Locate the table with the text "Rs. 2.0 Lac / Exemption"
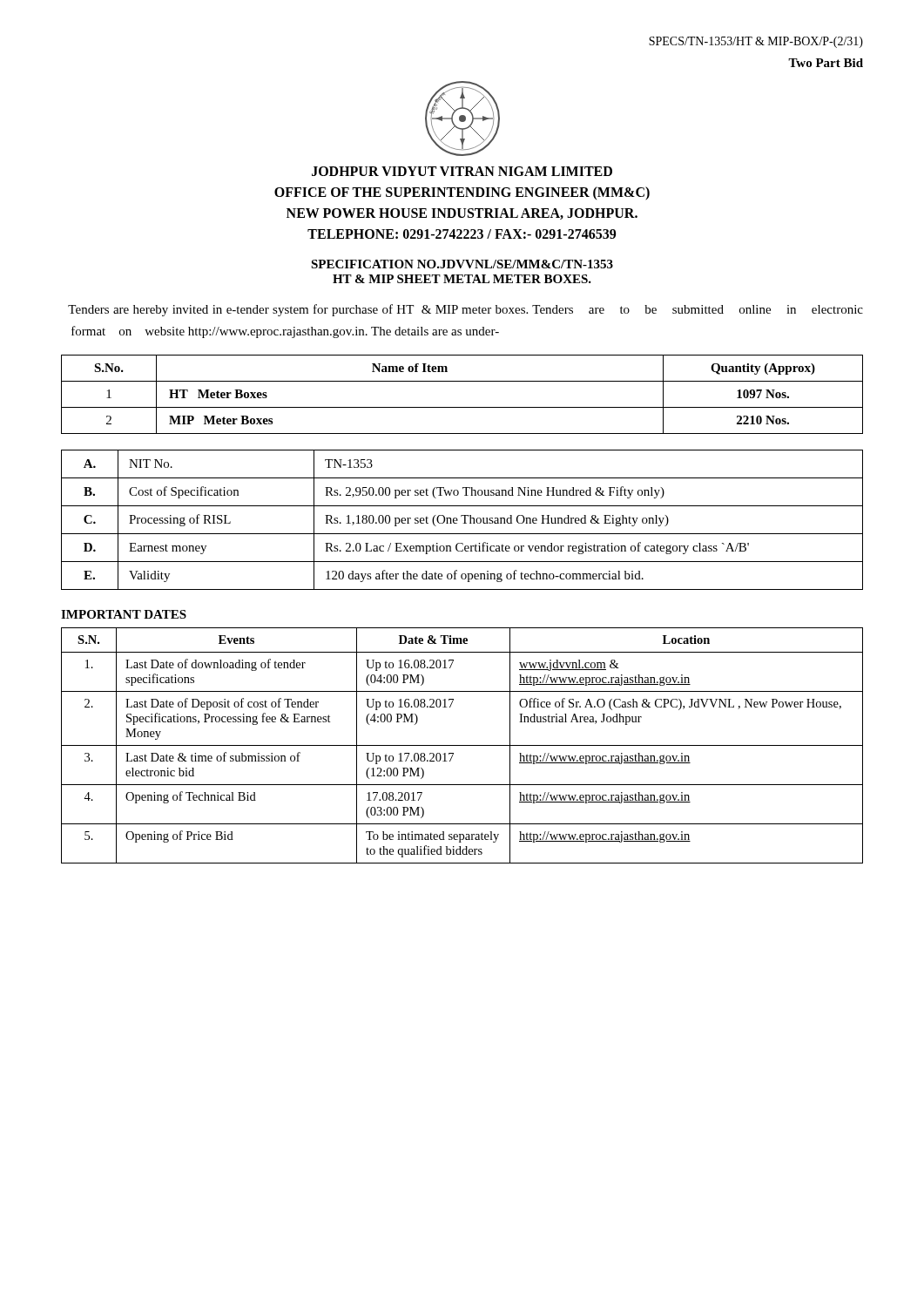This screenshot has height=1307, width=924. click(x=462, y=519)
